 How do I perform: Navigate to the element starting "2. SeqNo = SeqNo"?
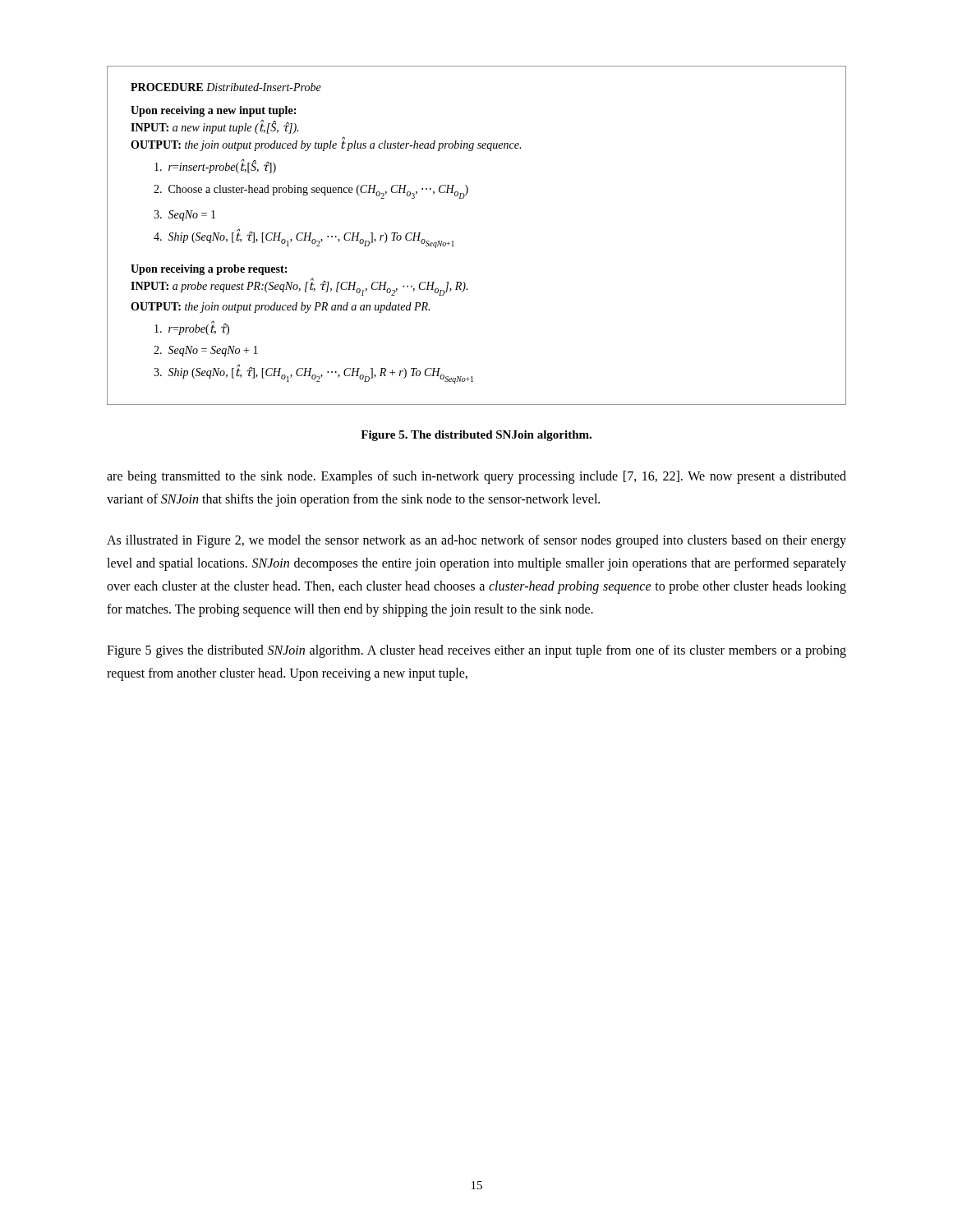[206, 351]
